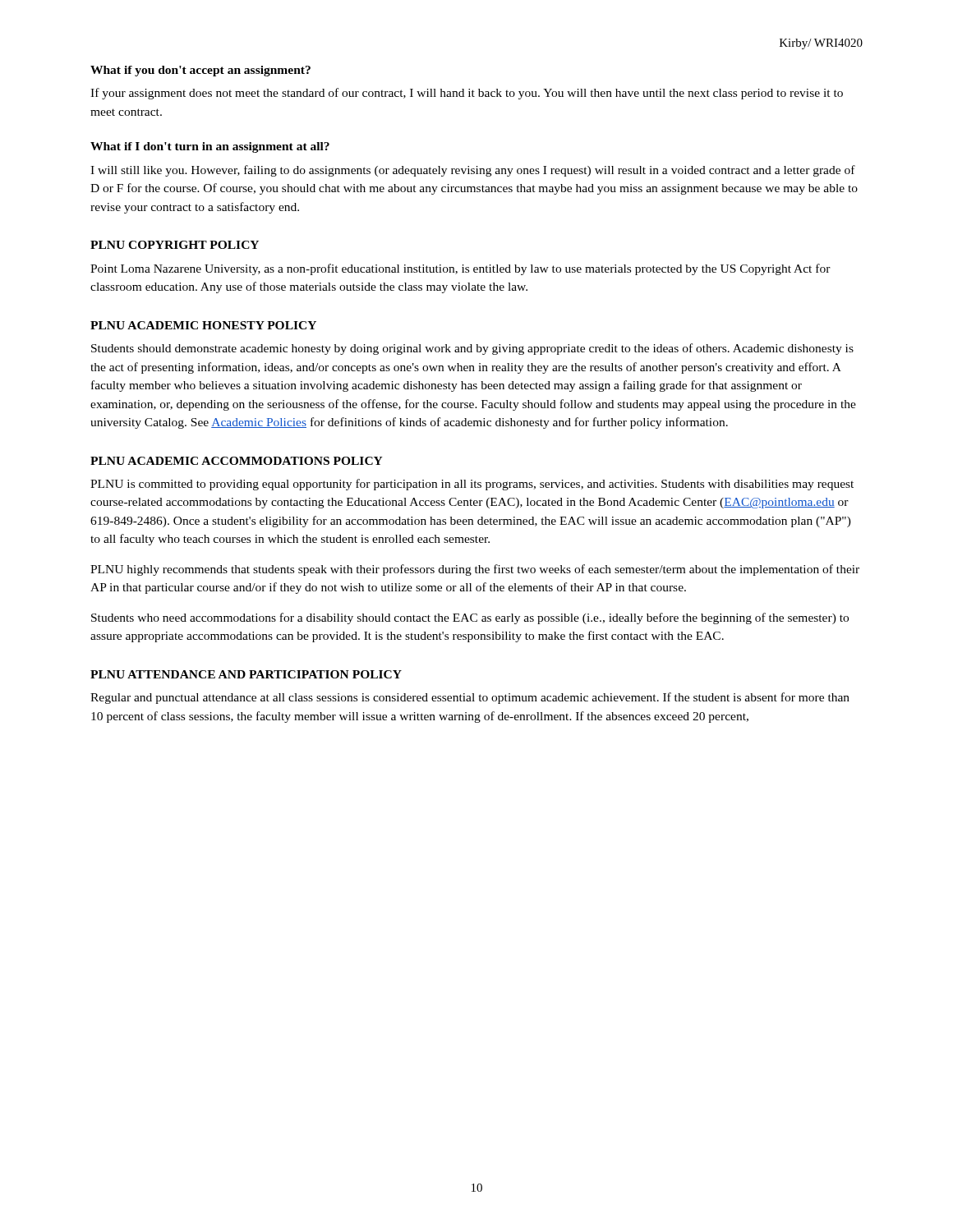Point to the block beginning "Point Loma Nazarene"
The height and width of the screenshot is (1232, 953).
(x=460, y=277)
